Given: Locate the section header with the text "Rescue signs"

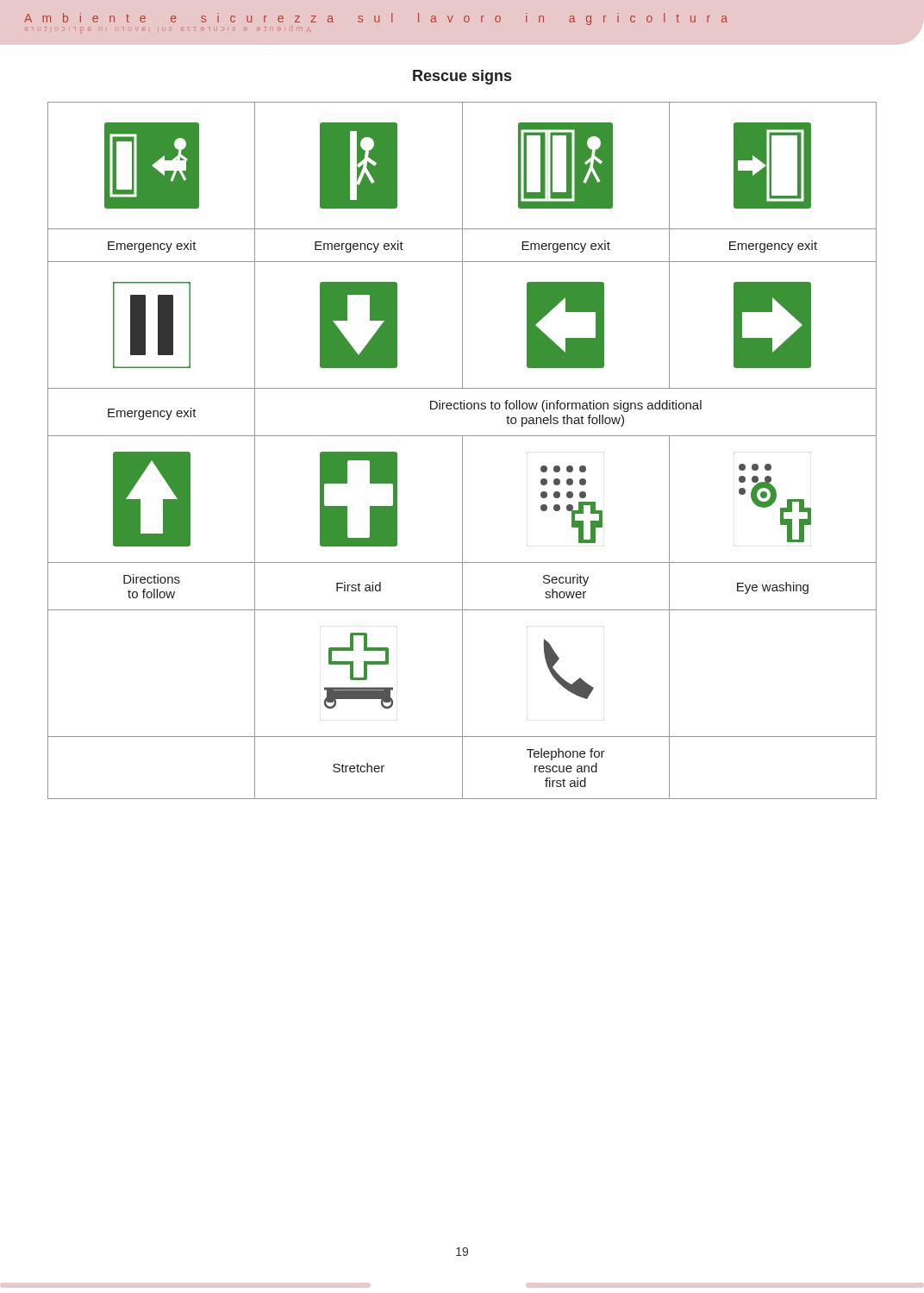Looking at the screenshot, I should point(462,76).
